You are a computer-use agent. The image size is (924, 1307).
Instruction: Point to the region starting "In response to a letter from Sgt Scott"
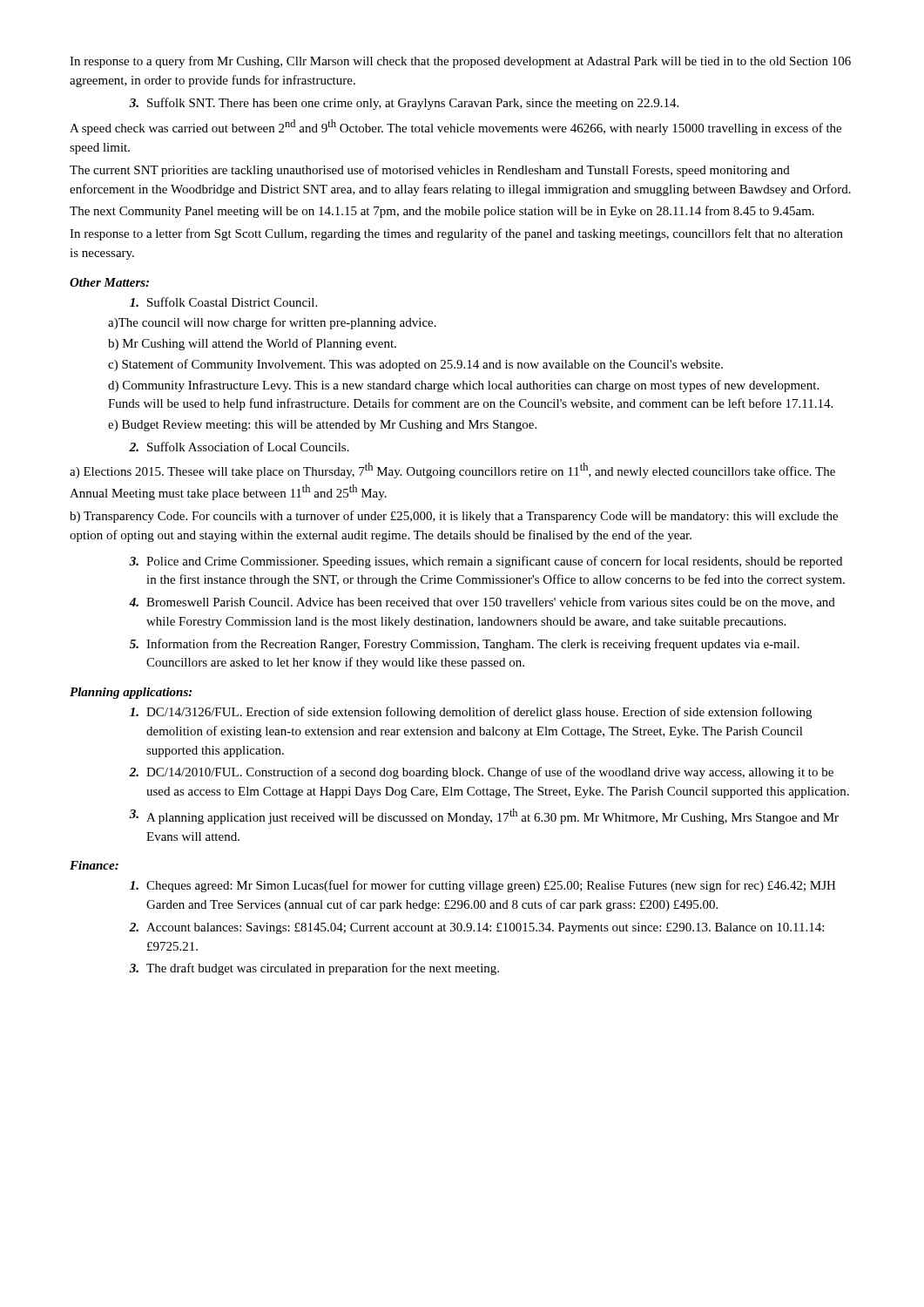[x=456, y=243]
